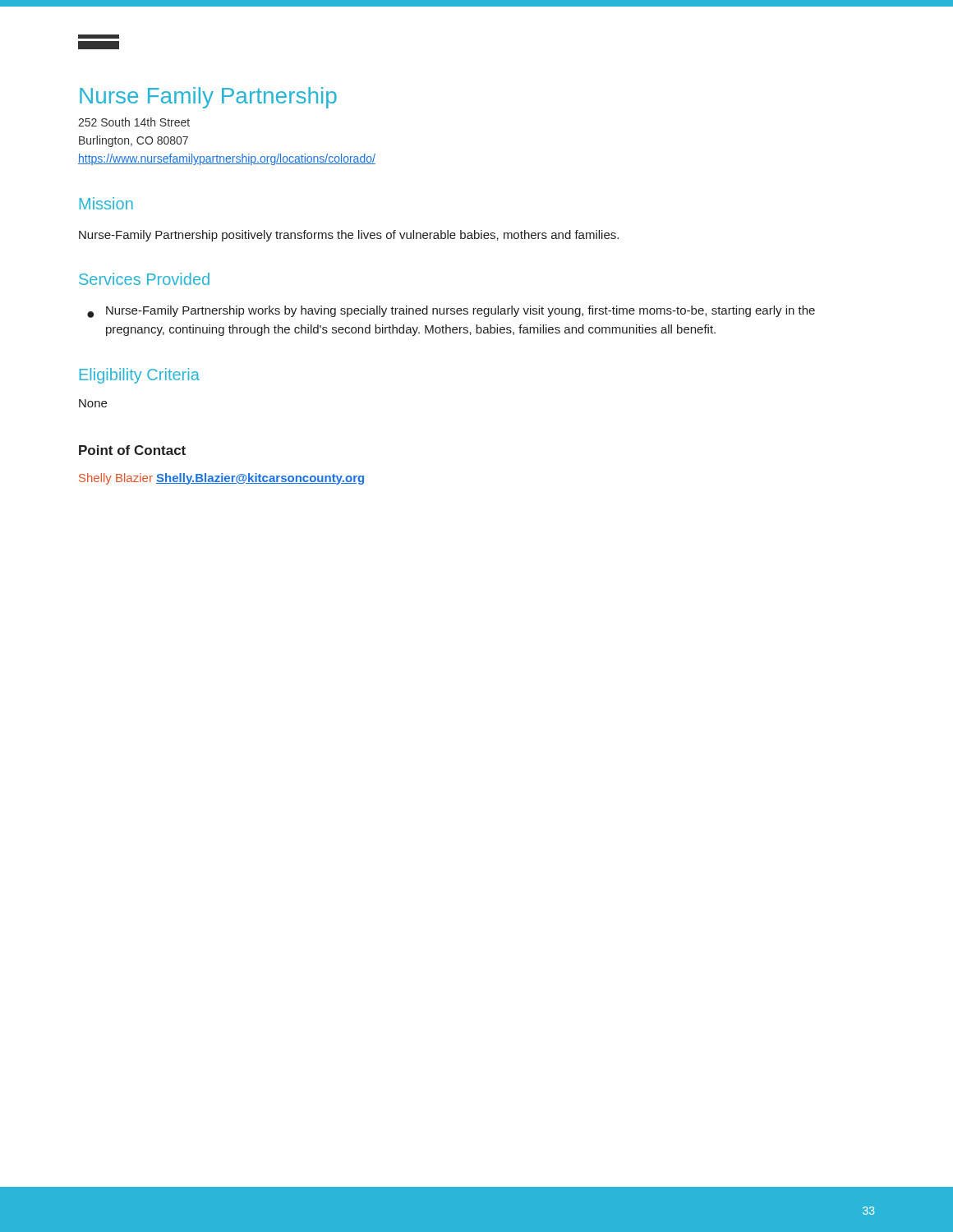The height and width of the screenshot is (1232, 953).
Task: Click on the region starting "Services Provided"
Action: (144, 279)
